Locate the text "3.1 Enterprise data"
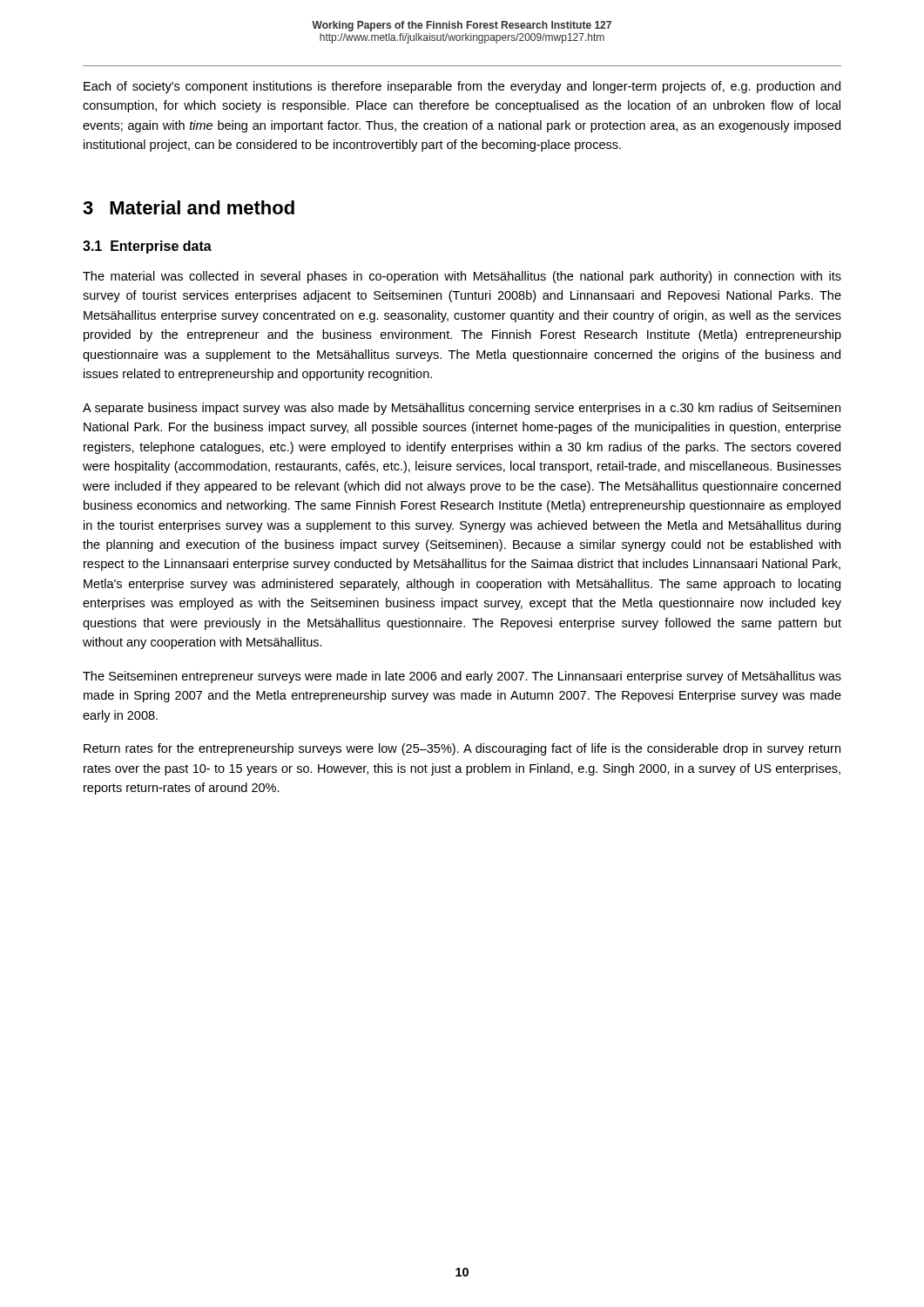Image resolution: width=924 pixels, height=1307 pixels. pyautogui.click(x=147, y=246)
